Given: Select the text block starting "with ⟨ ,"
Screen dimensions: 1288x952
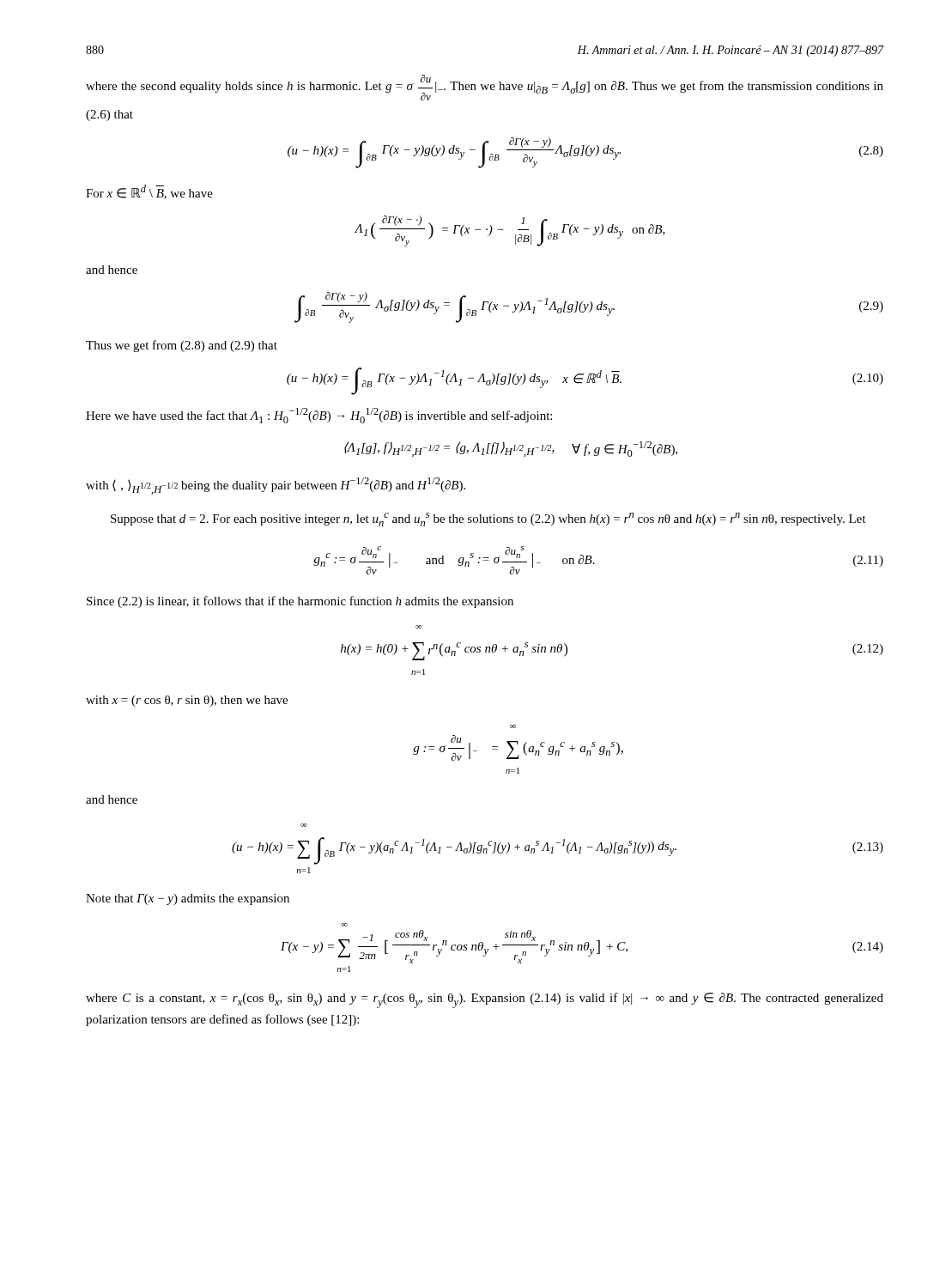Looking at the screenshot, I should point(276,486).
